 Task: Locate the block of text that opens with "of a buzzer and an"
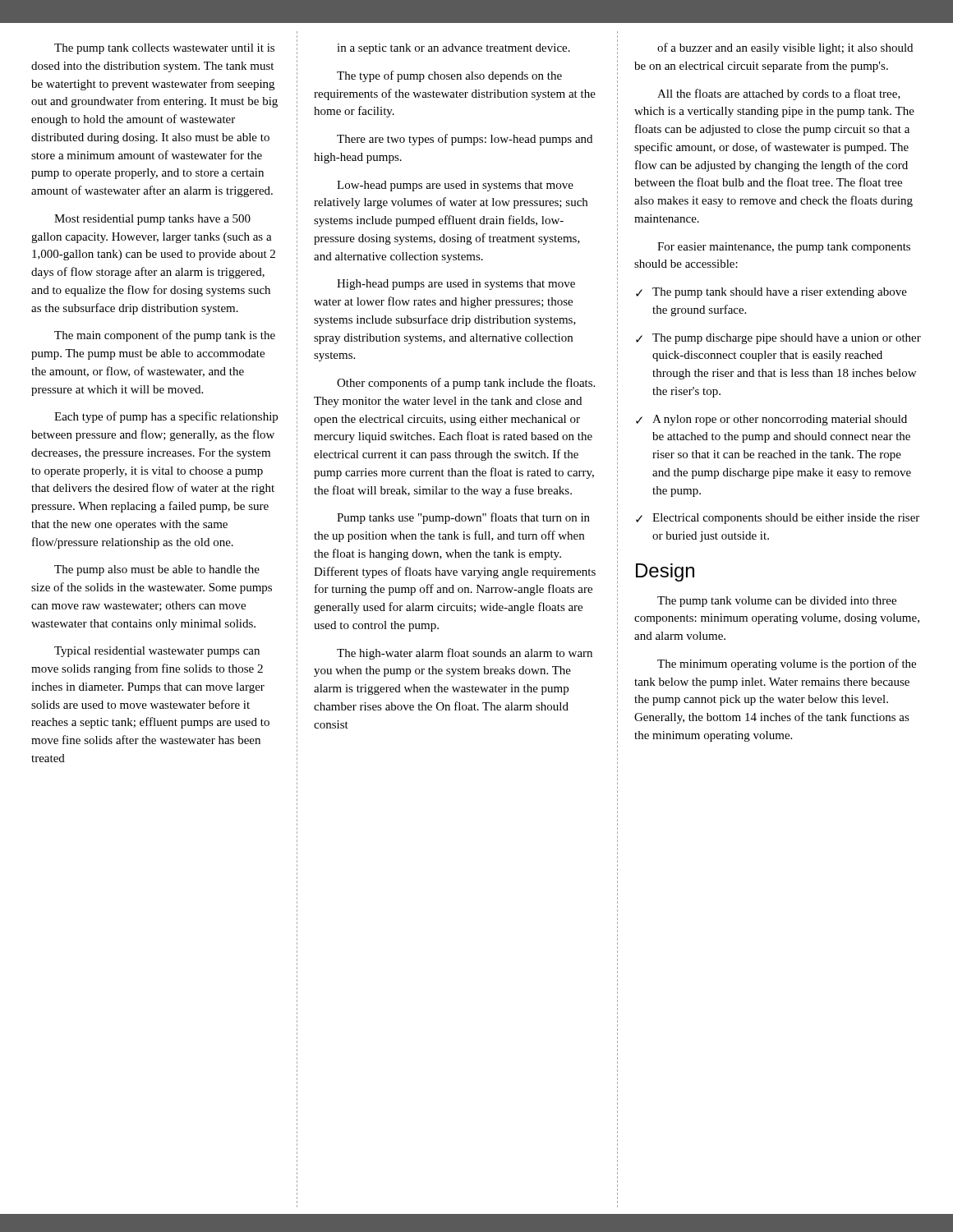pyautogui.click(x=778, y=57)
